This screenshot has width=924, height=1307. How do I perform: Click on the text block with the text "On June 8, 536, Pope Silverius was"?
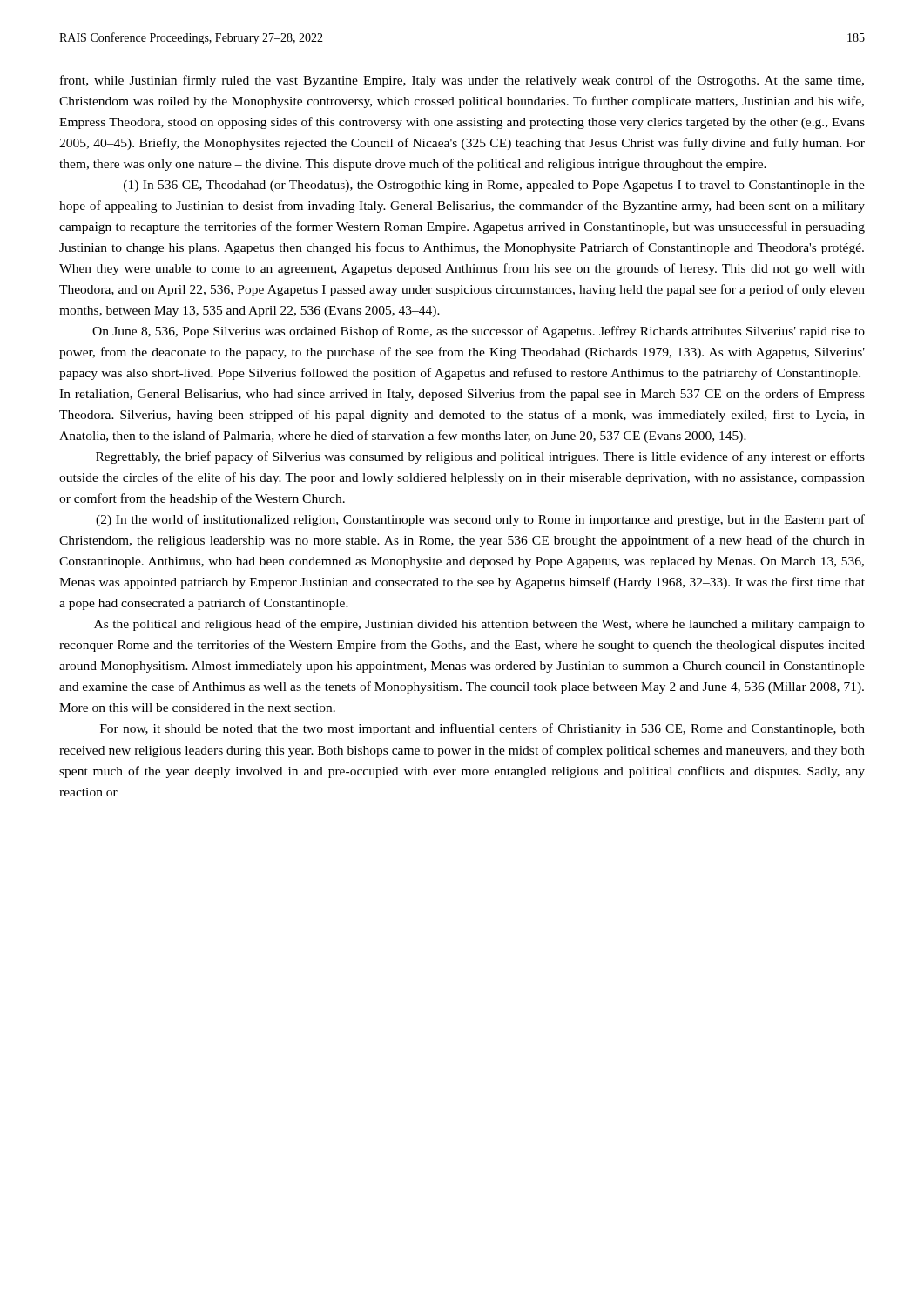tap(462, 383)
